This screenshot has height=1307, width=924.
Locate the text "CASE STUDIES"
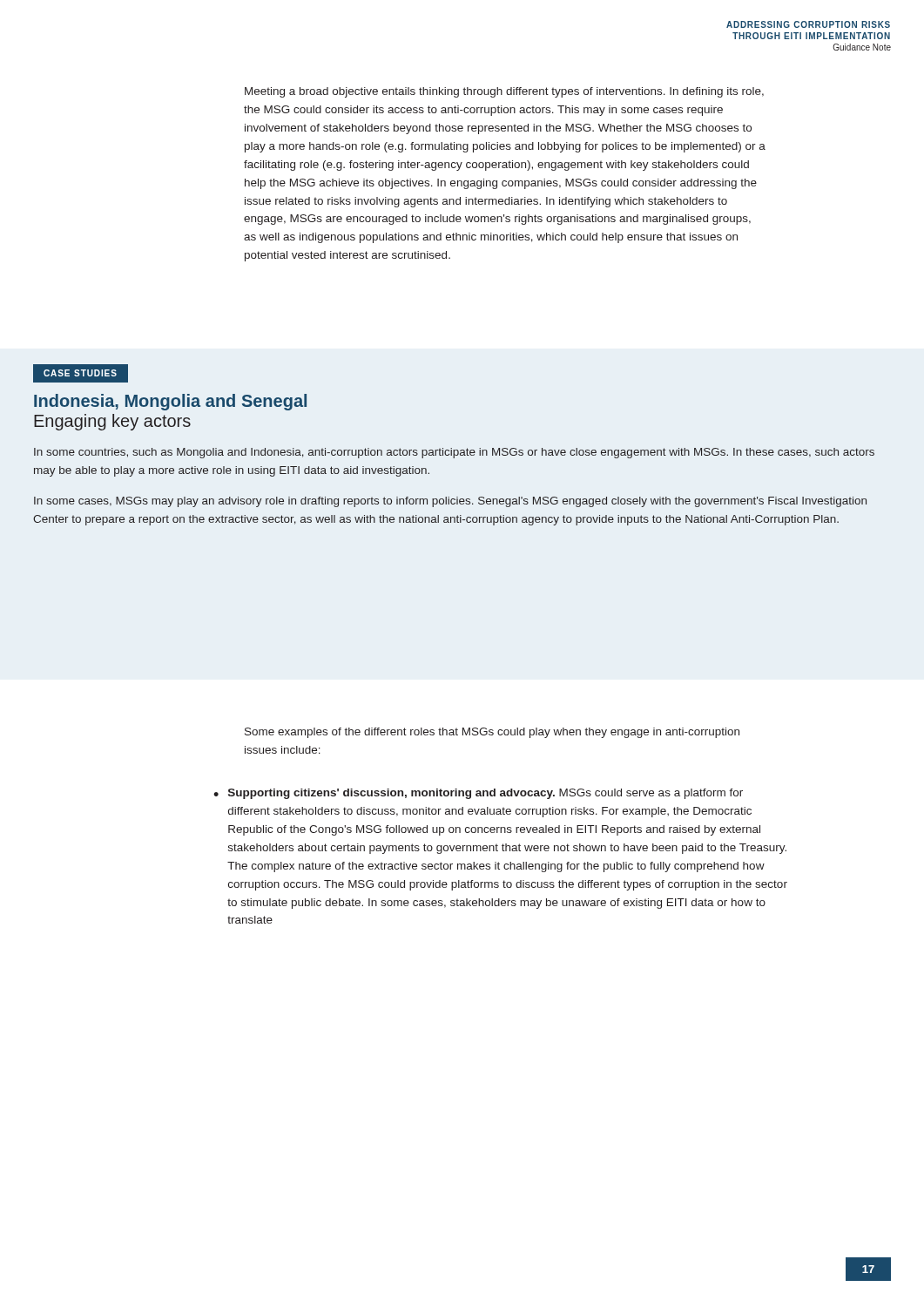click(80, 373)
